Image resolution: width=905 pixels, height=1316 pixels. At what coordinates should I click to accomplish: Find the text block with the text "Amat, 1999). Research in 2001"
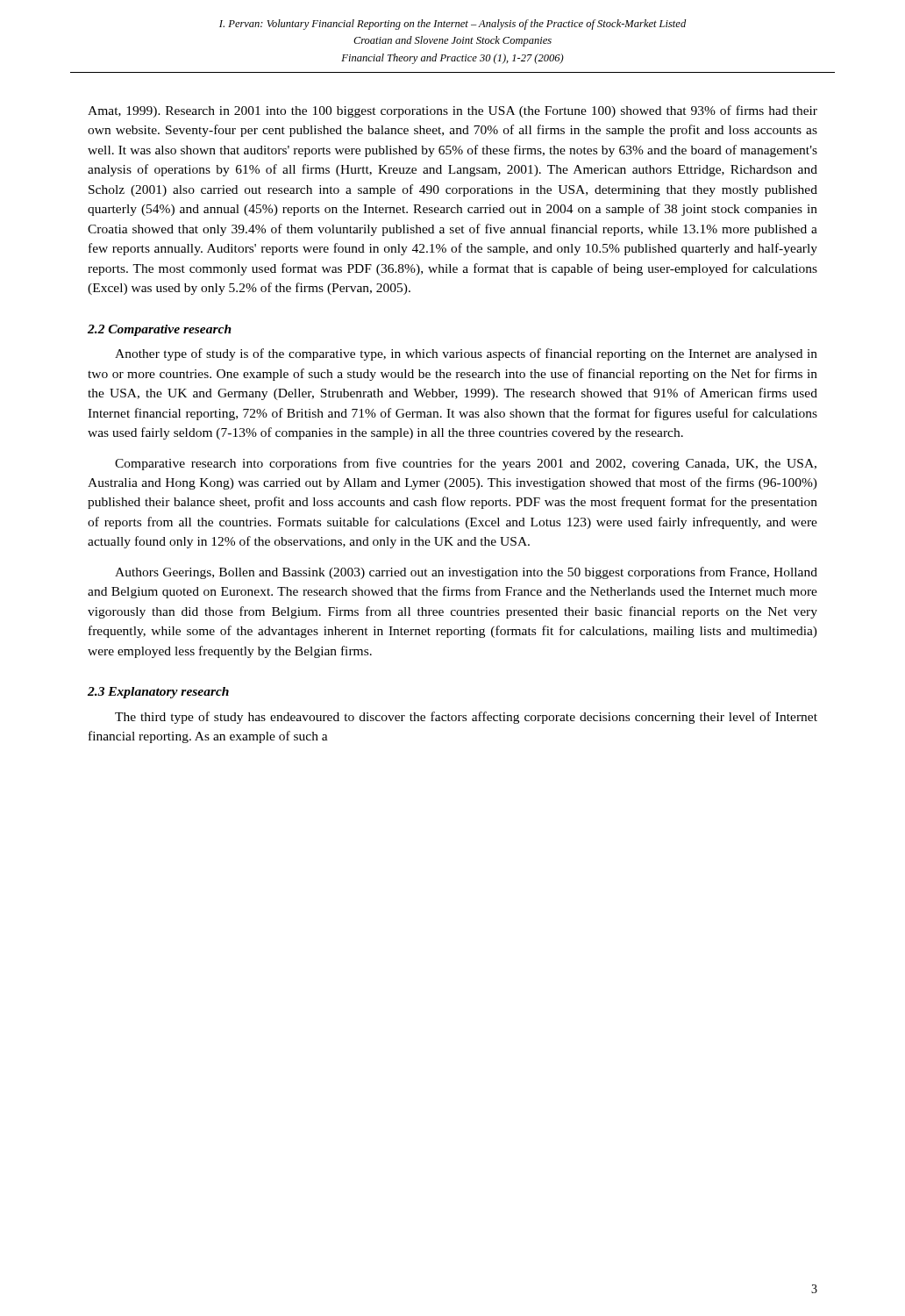click(x=452, y=200)
